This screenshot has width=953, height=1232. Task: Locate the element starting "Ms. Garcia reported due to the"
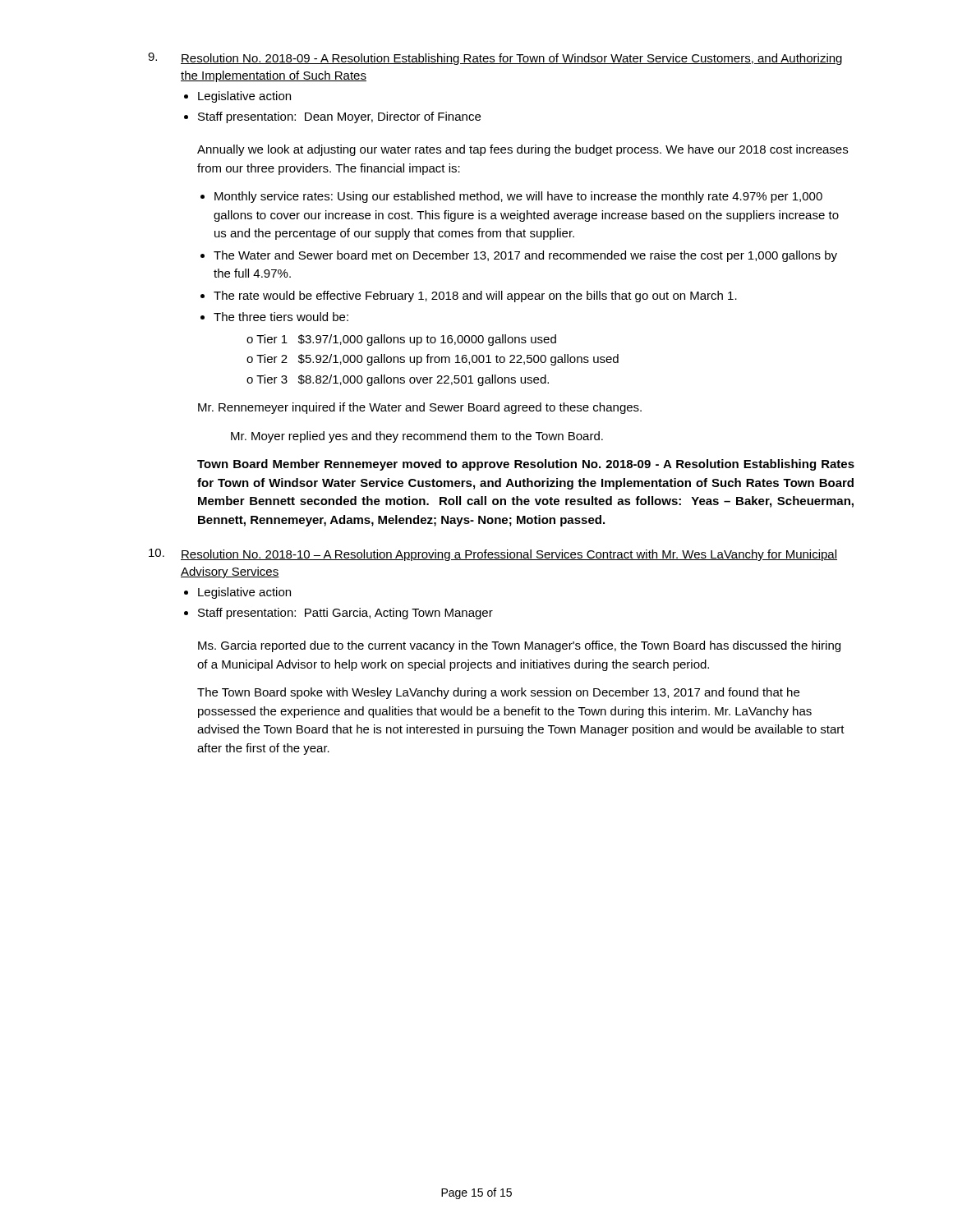519,654
